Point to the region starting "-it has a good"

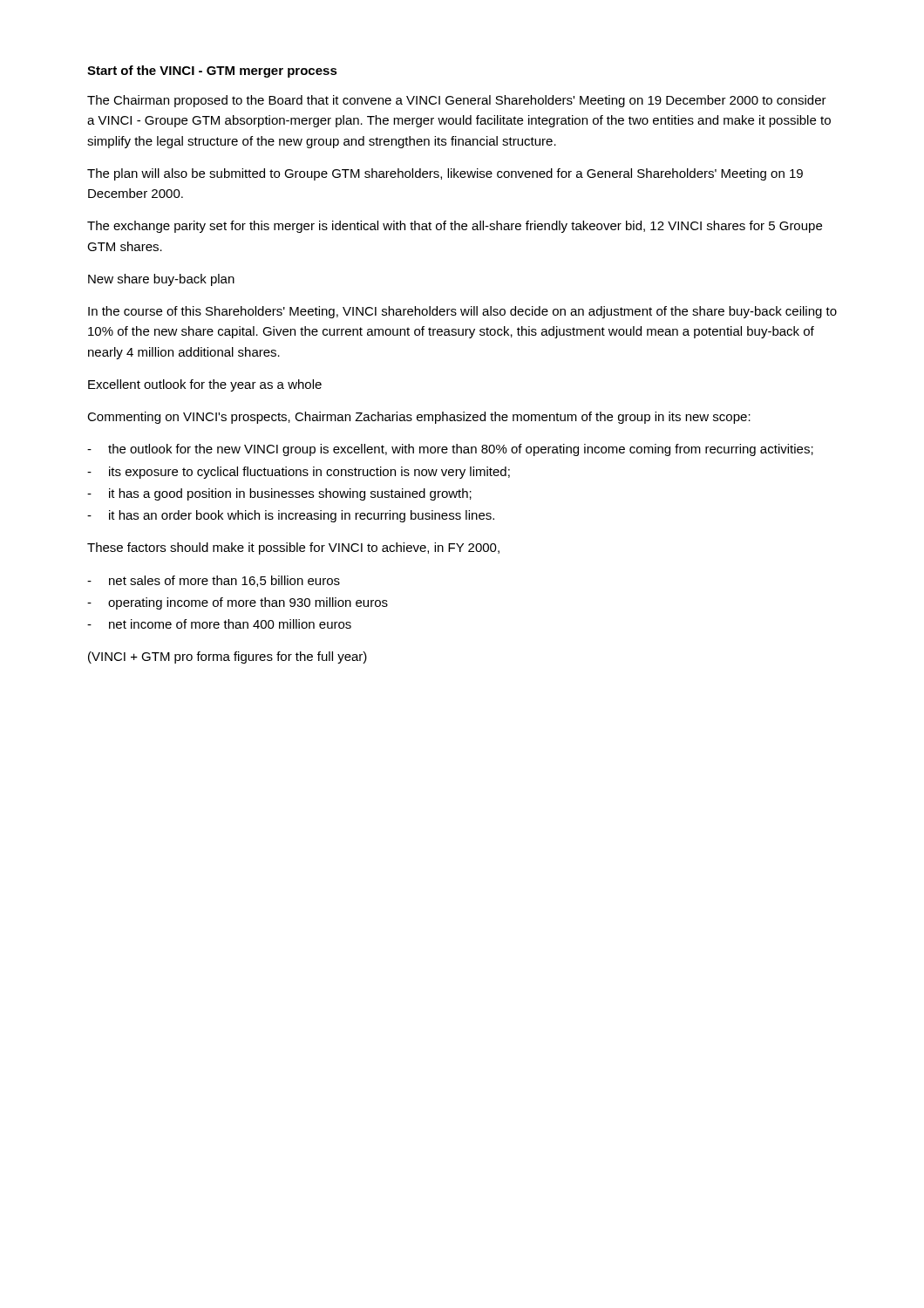[x=280, y=493]
